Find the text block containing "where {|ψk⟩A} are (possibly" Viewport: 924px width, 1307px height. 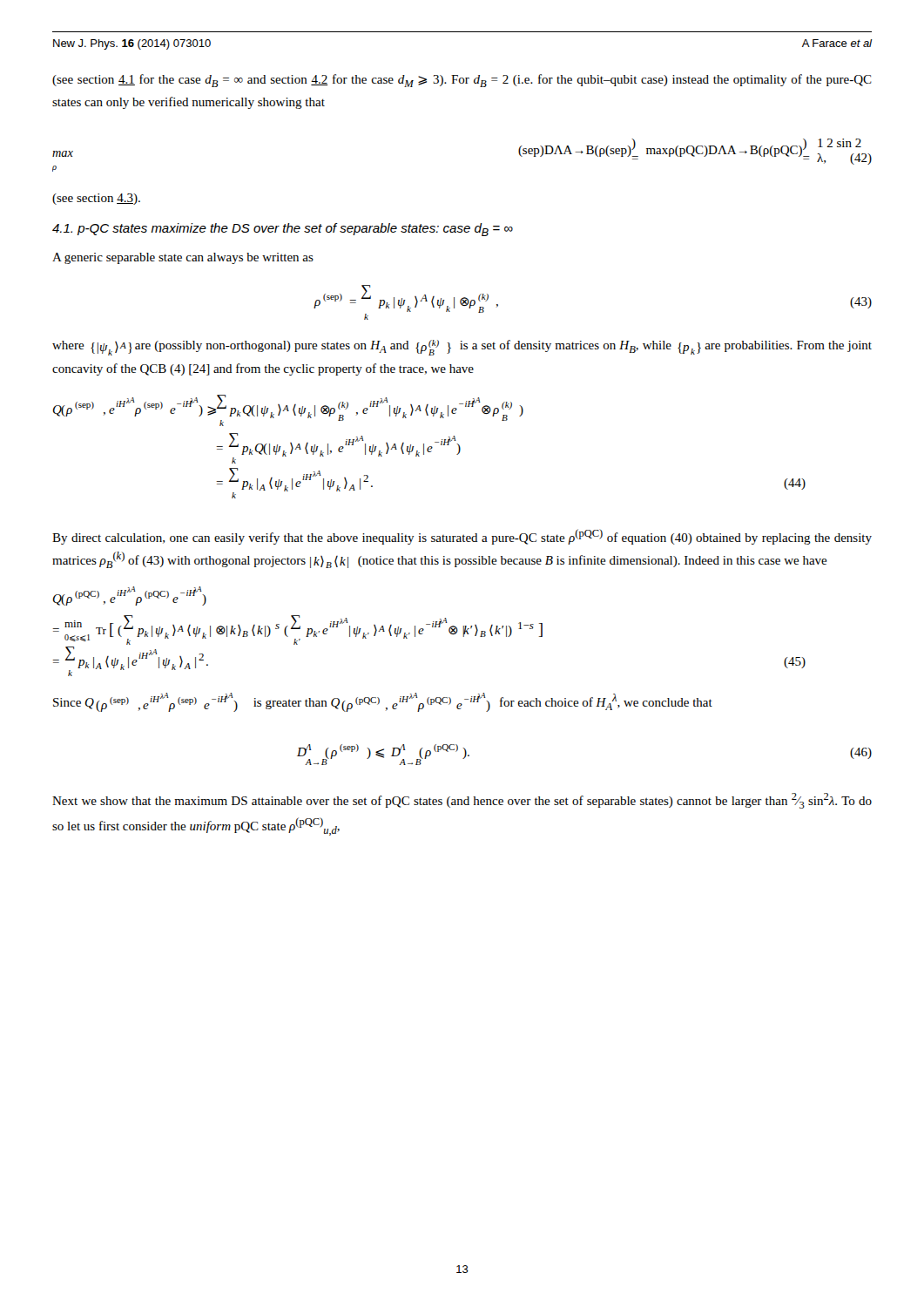462,357
